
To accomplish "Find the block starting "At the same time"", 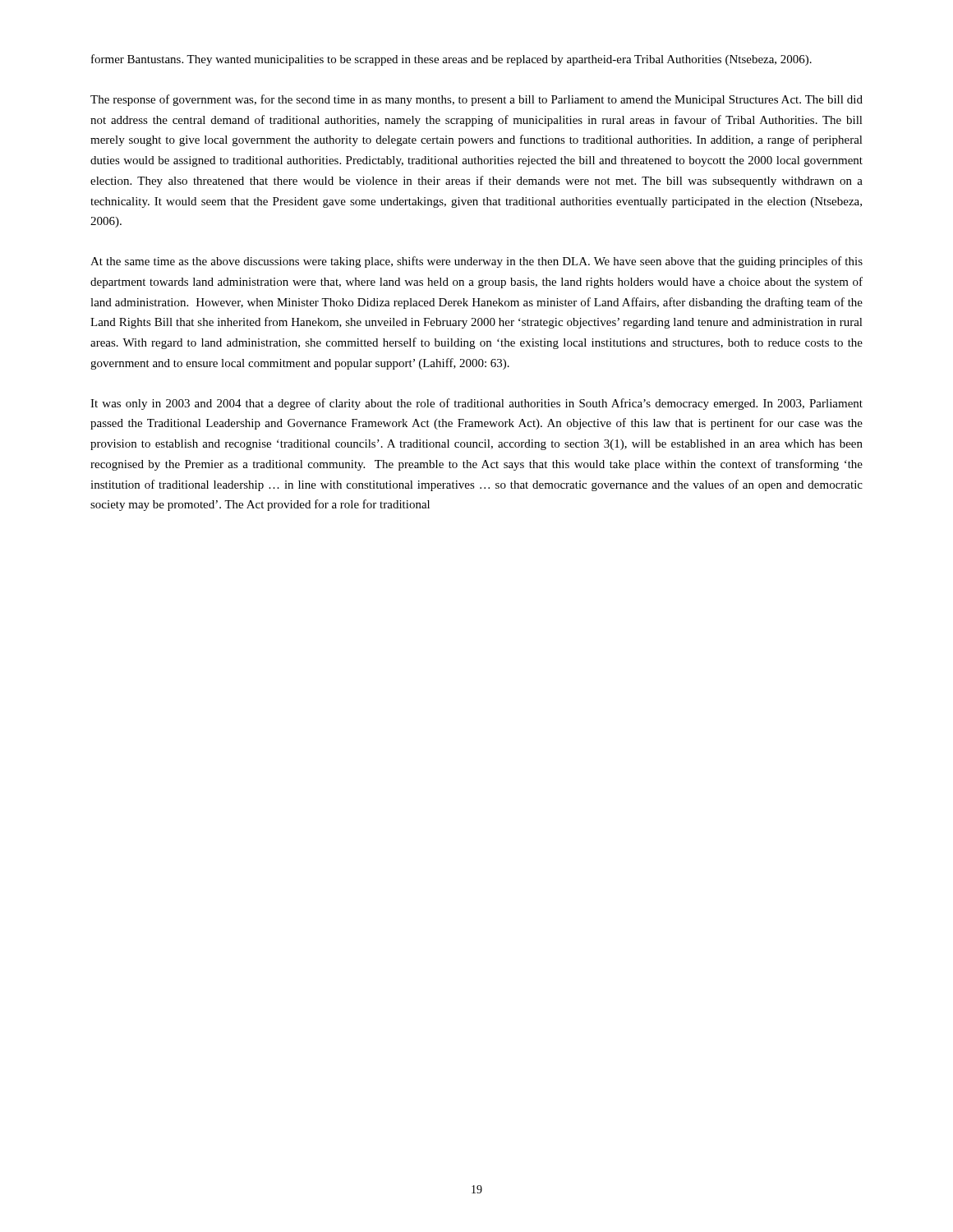I will (x=476, y=312).
